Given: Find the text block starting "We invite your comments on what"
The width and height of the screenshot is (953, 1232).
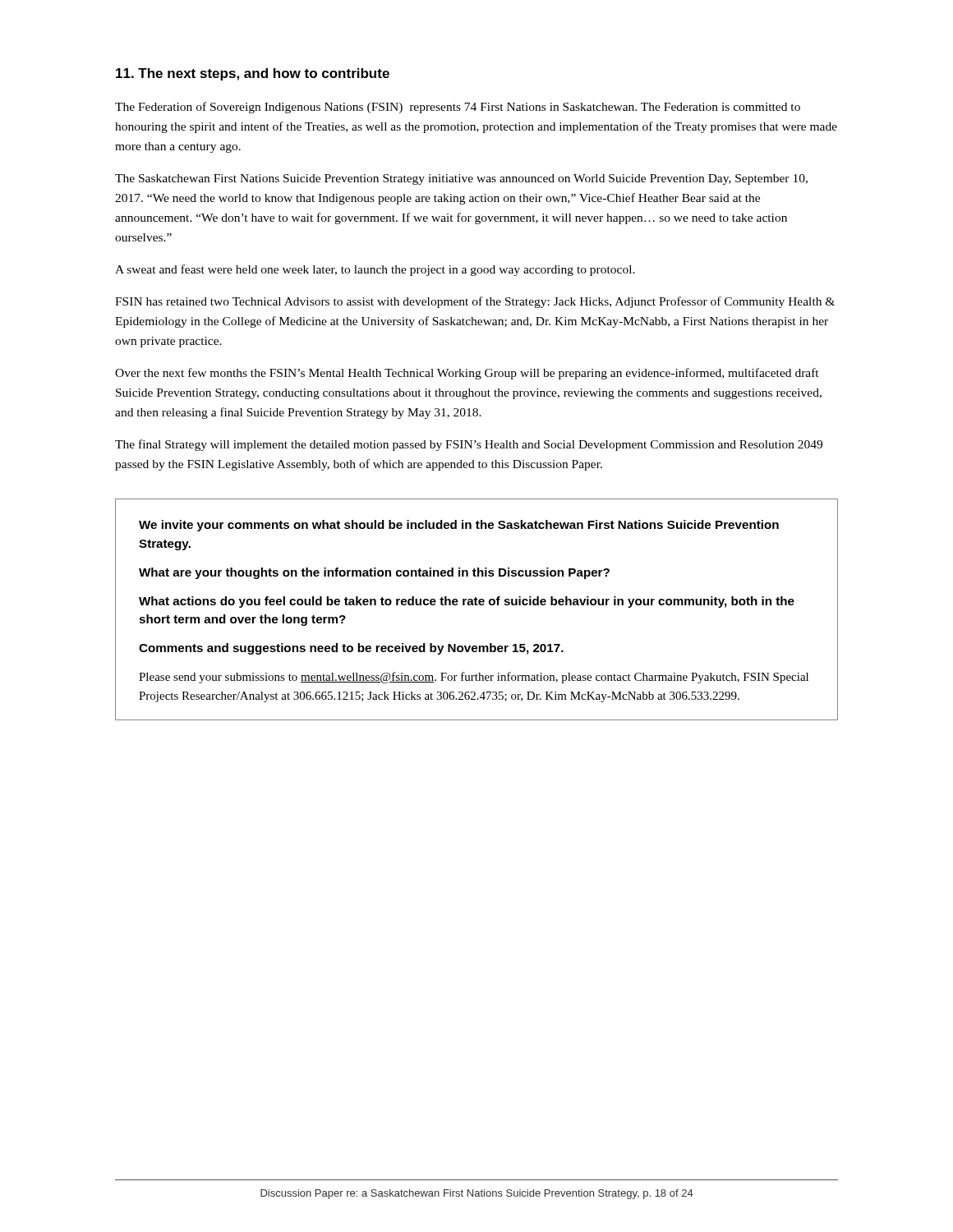Looking at the screenshot, I should click(x=476, y=610).
